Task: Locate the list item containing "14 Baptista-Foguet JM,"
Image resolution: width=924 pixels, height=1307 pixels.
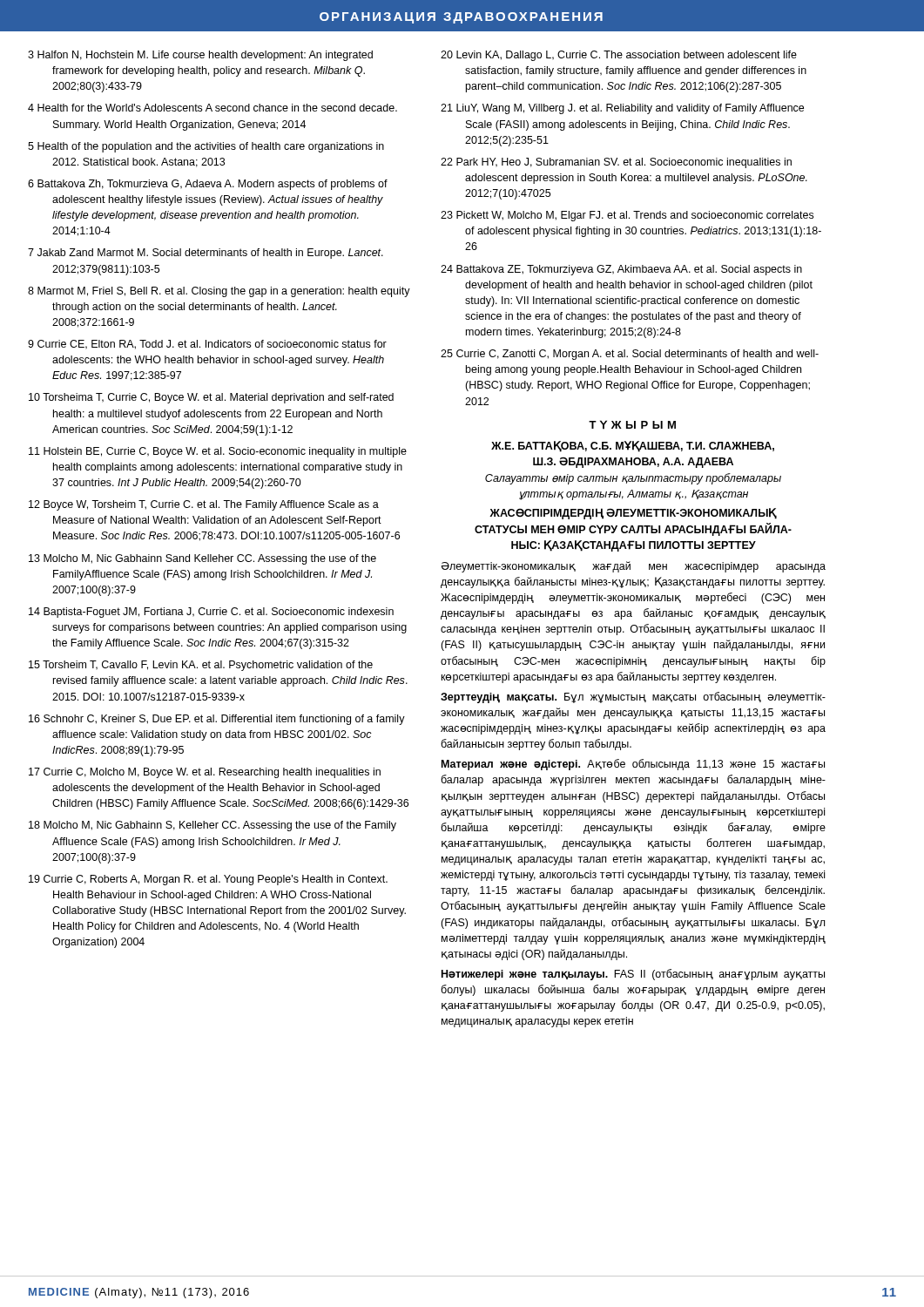Action: (217, 627)
